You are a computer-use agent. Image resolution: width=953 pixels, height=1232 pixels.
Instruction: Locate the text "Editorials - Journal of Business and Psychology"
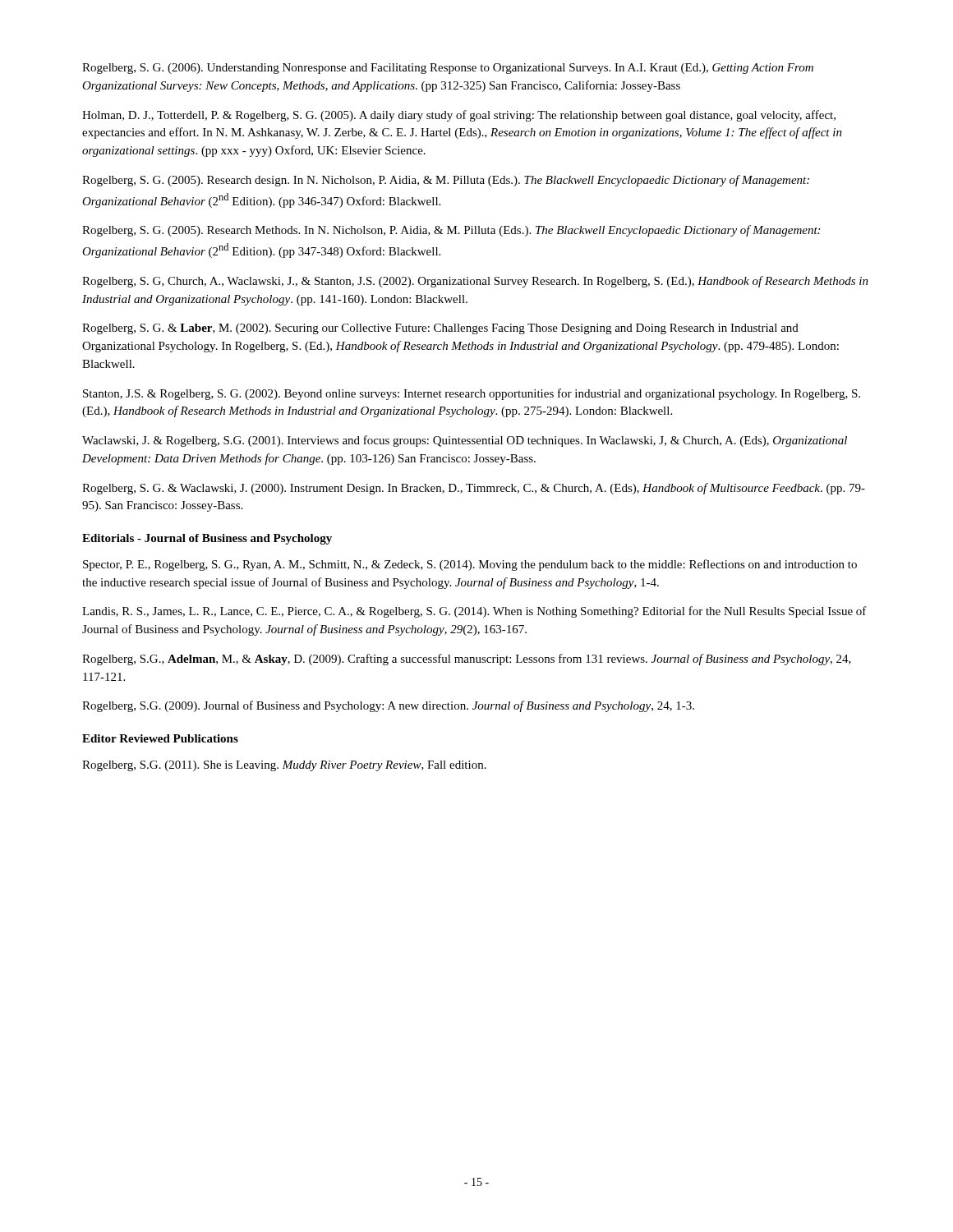click(x=207, y=539)
